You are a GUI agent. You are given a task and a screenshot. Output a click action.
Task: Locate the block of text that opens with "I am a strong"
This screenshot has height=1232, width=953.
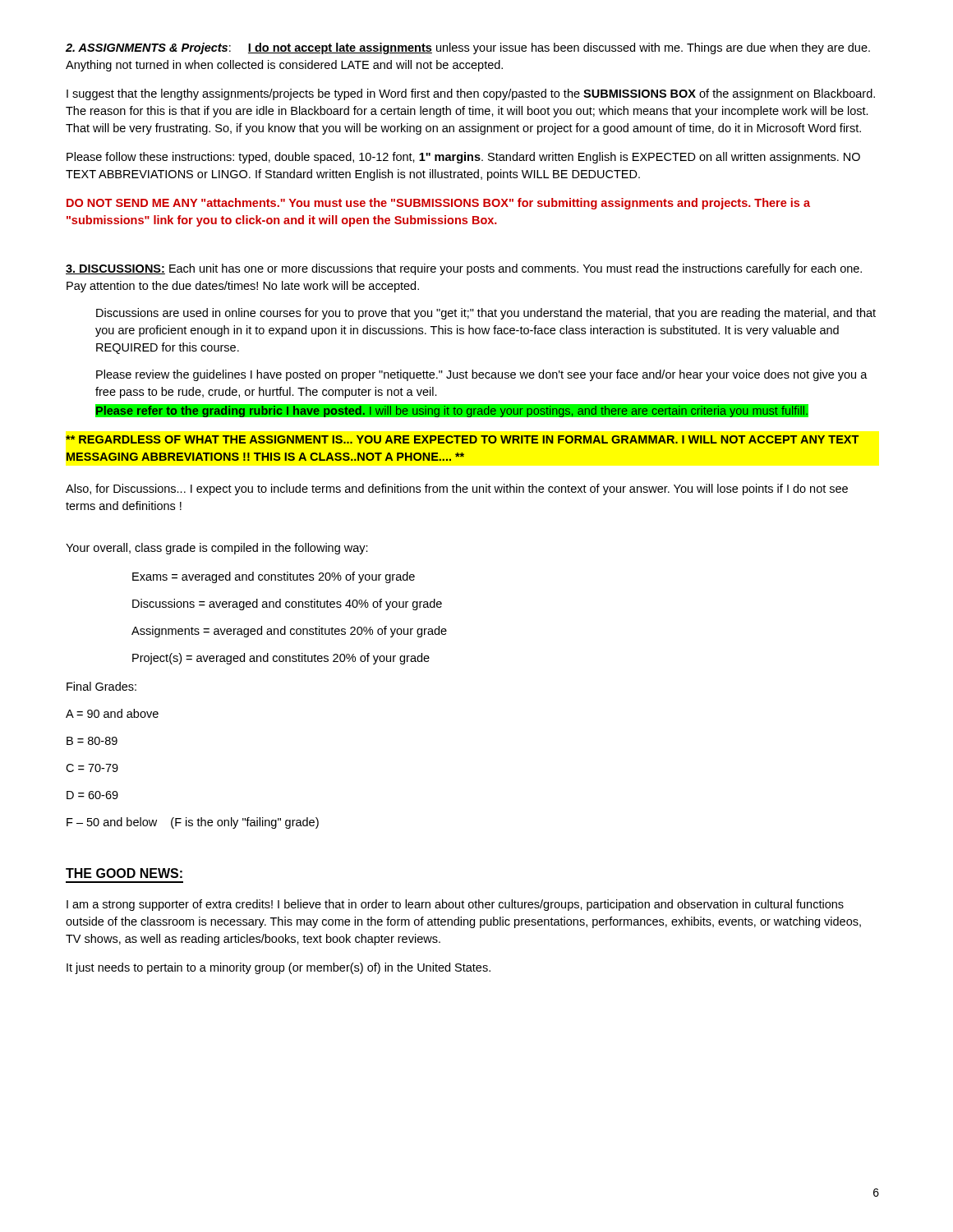point(472,922)
